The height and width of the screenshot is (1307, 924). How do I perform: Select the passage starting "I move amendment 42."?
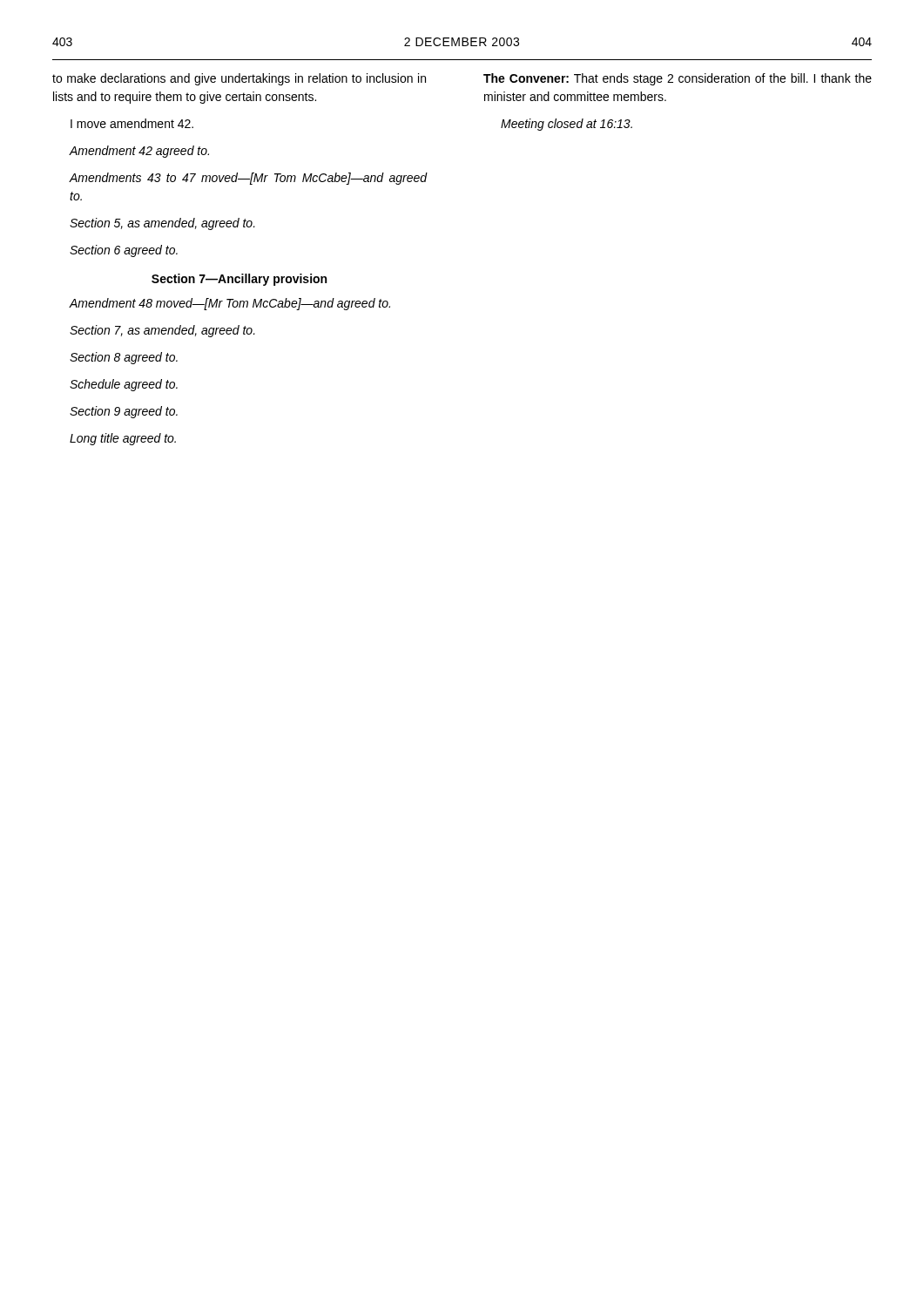coord(132,124)
